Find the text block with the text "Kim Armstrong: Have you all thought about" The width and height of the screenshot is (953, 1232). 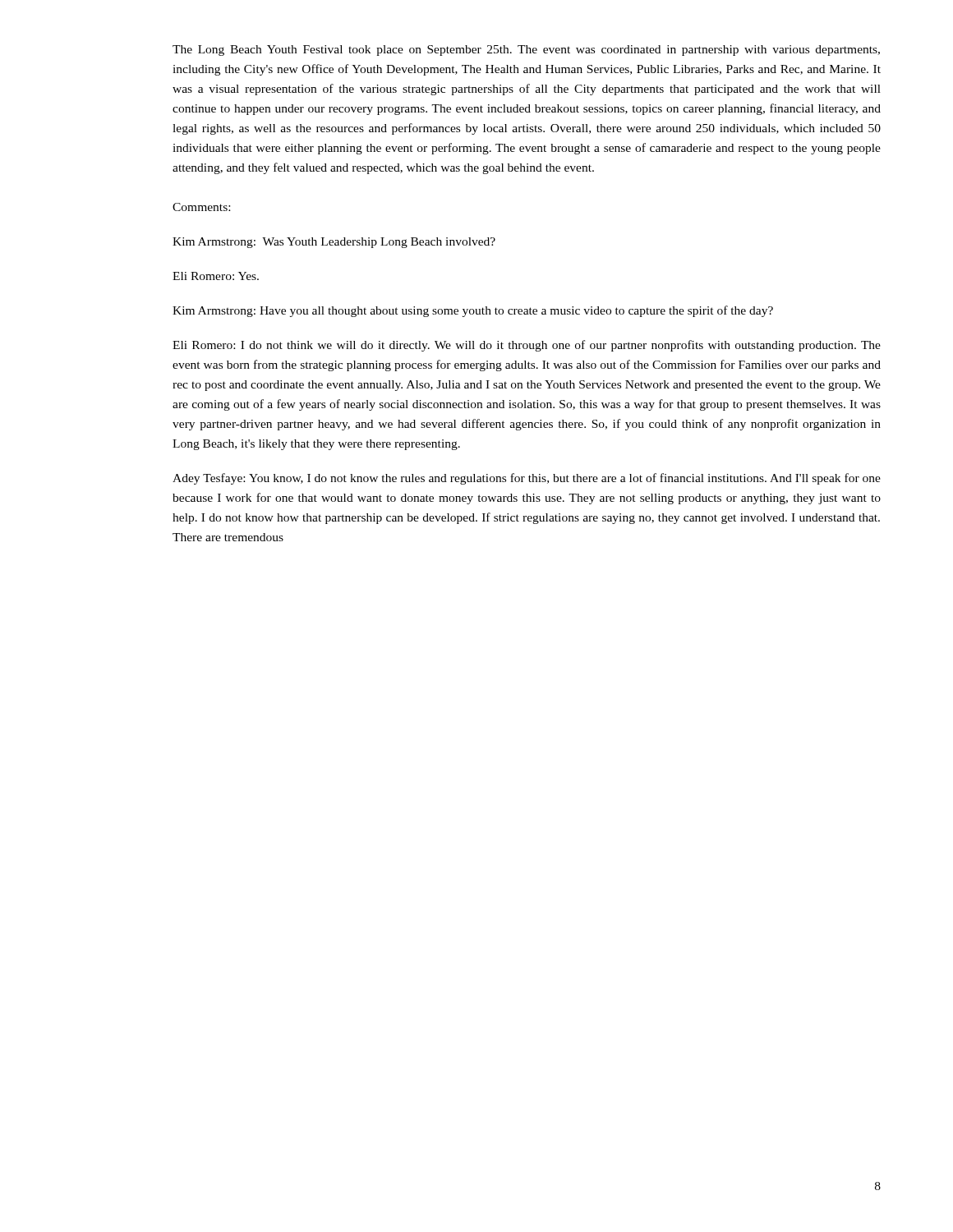coord(473,310)
